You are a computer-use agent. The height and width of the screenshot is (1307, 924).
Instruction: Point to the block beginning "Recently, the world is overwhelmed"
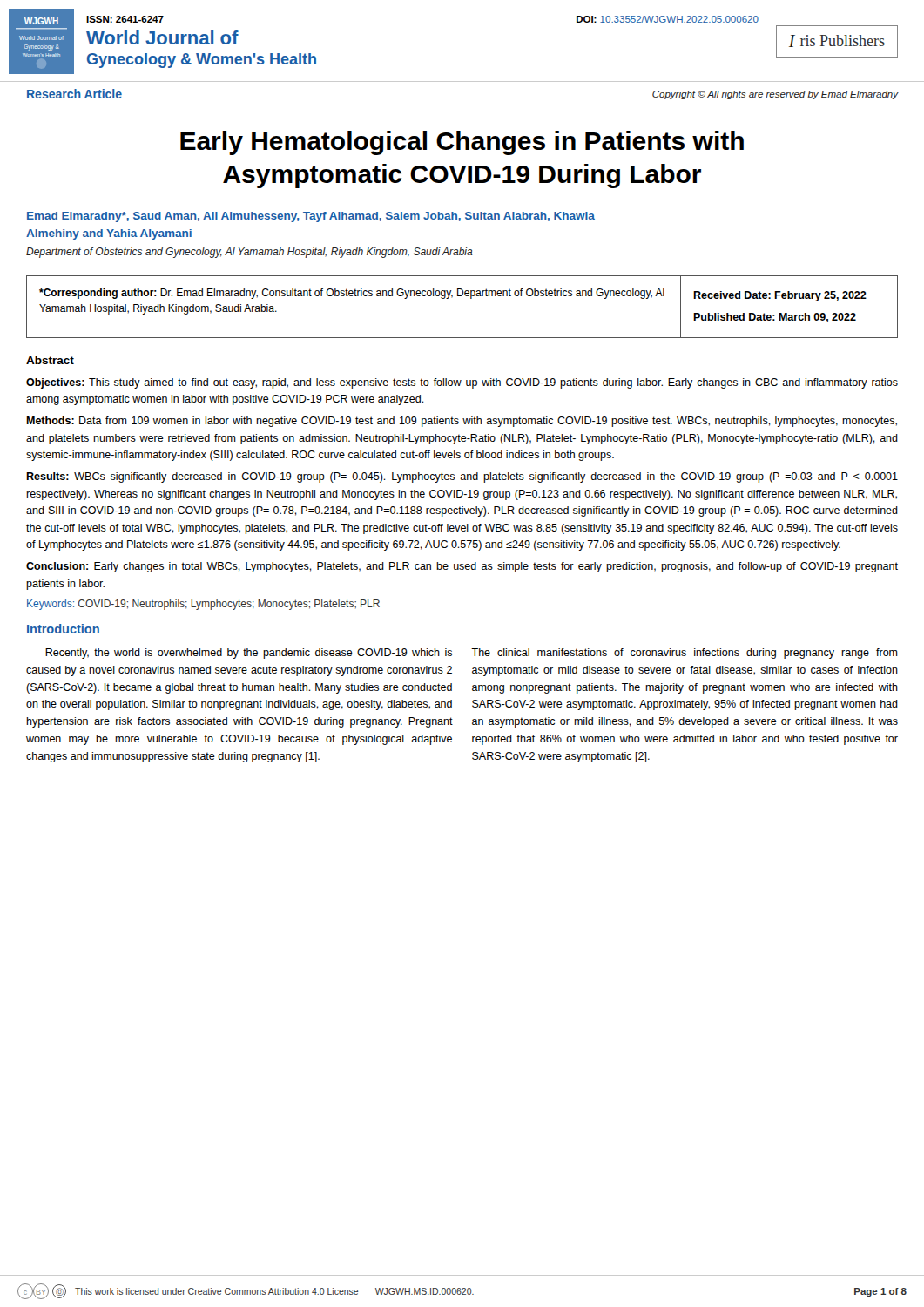click(x=462, y=708)
